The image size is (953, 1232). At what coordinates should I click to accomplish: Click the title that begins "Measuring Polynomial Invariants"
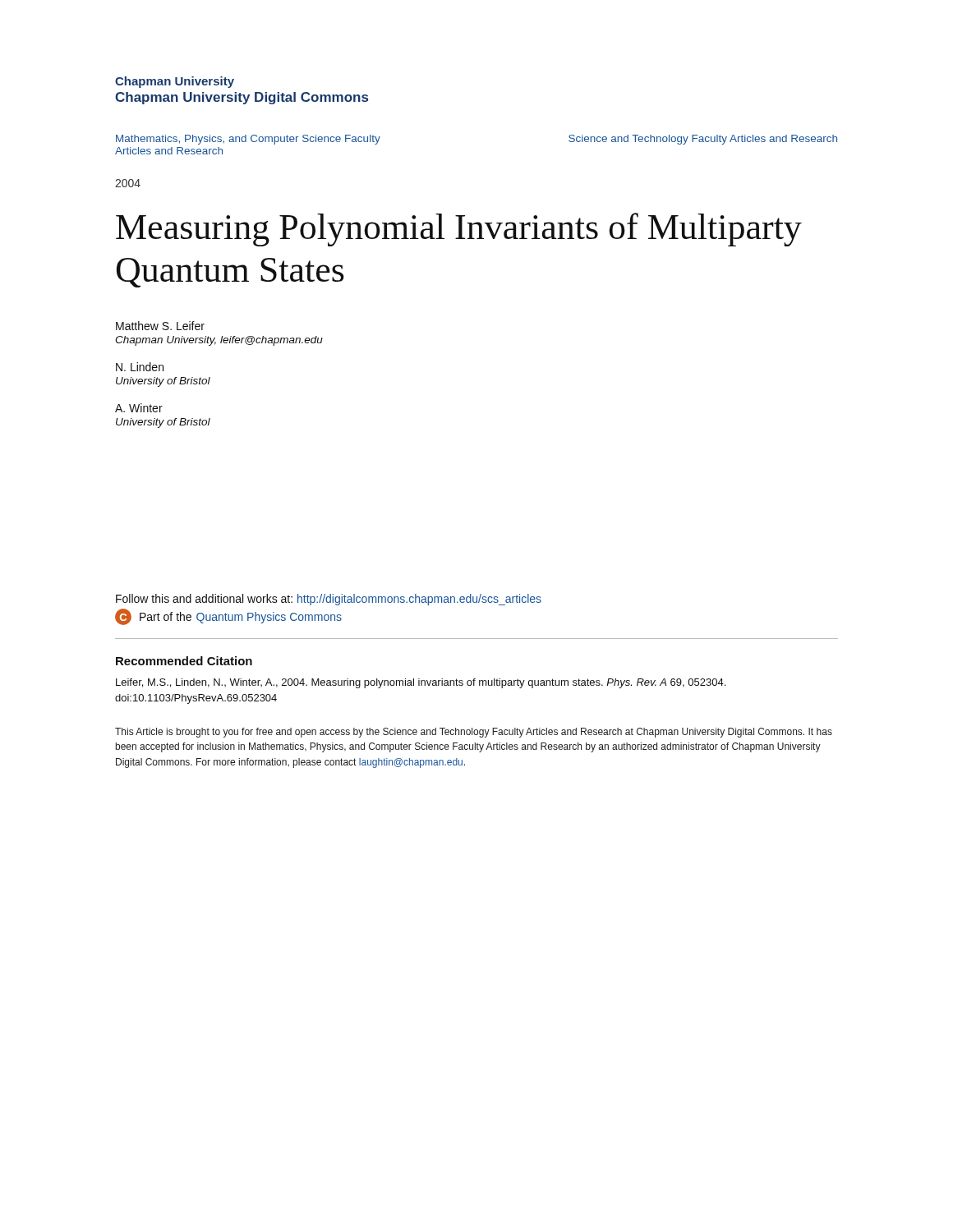click(x=458, y=248)
